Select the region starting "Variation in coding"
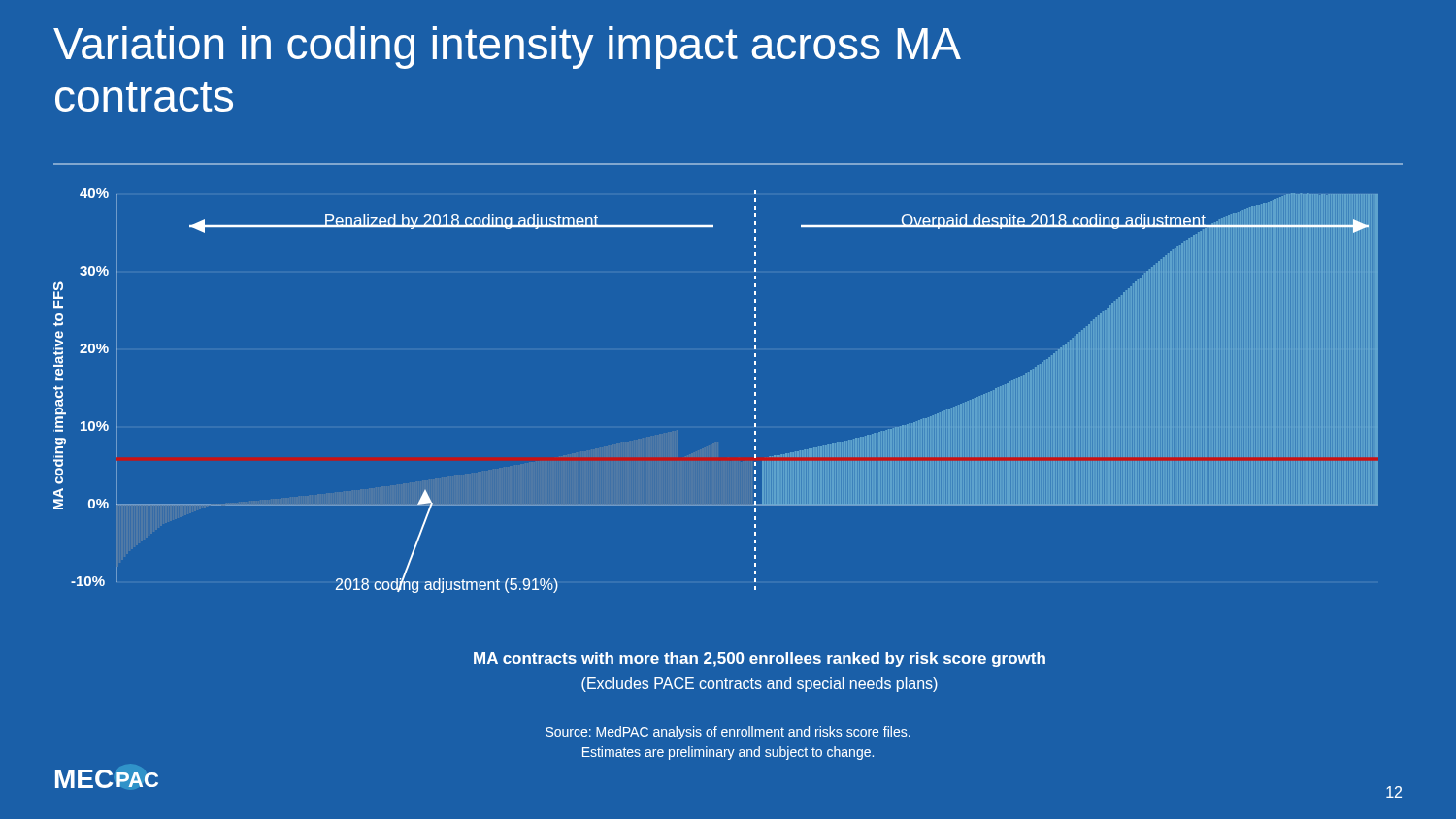This screenshot has height=819, width=1456. [x=507, y=70]
